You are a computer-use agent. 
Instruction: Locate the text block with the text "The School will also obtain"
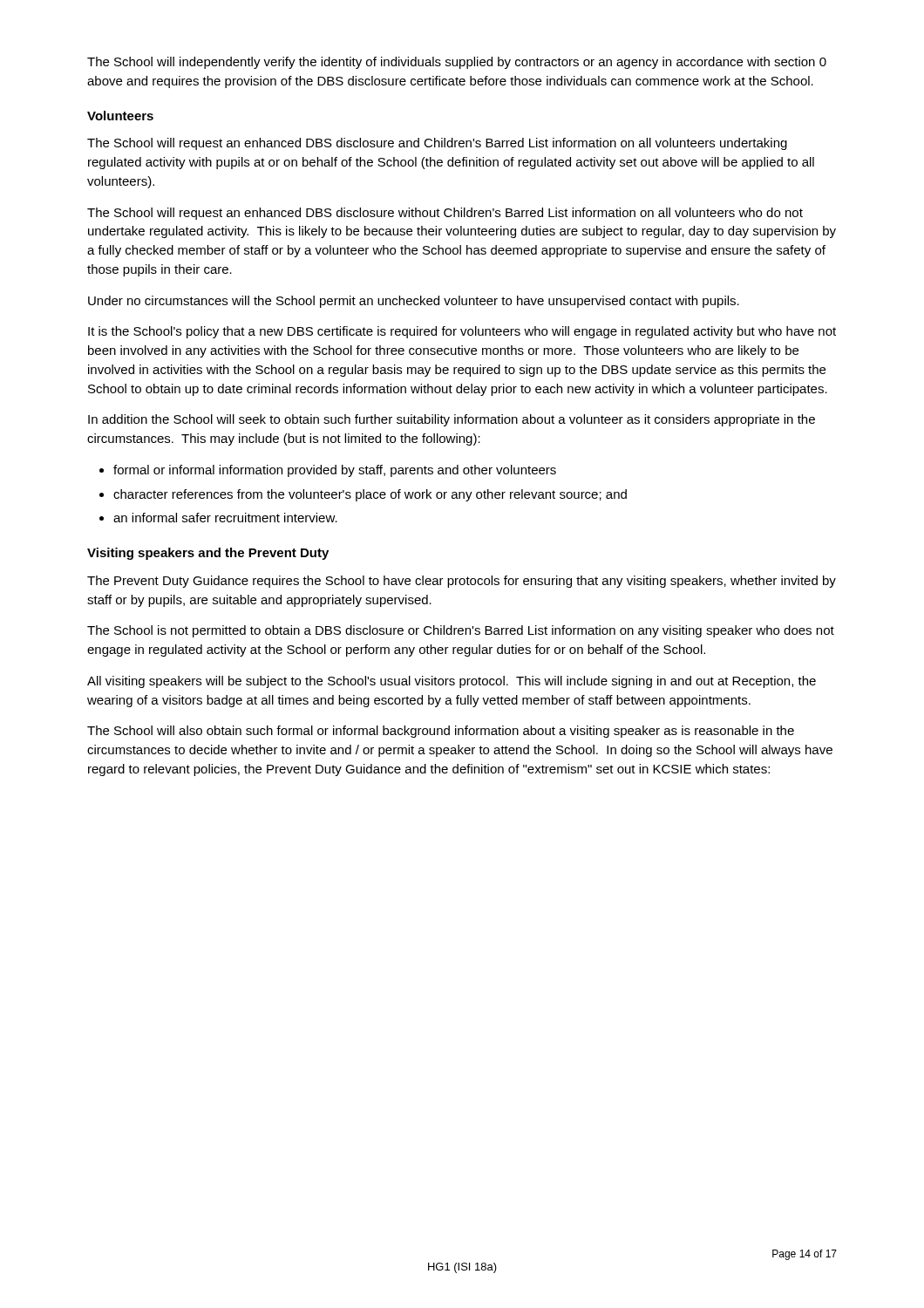coord(460,749)
